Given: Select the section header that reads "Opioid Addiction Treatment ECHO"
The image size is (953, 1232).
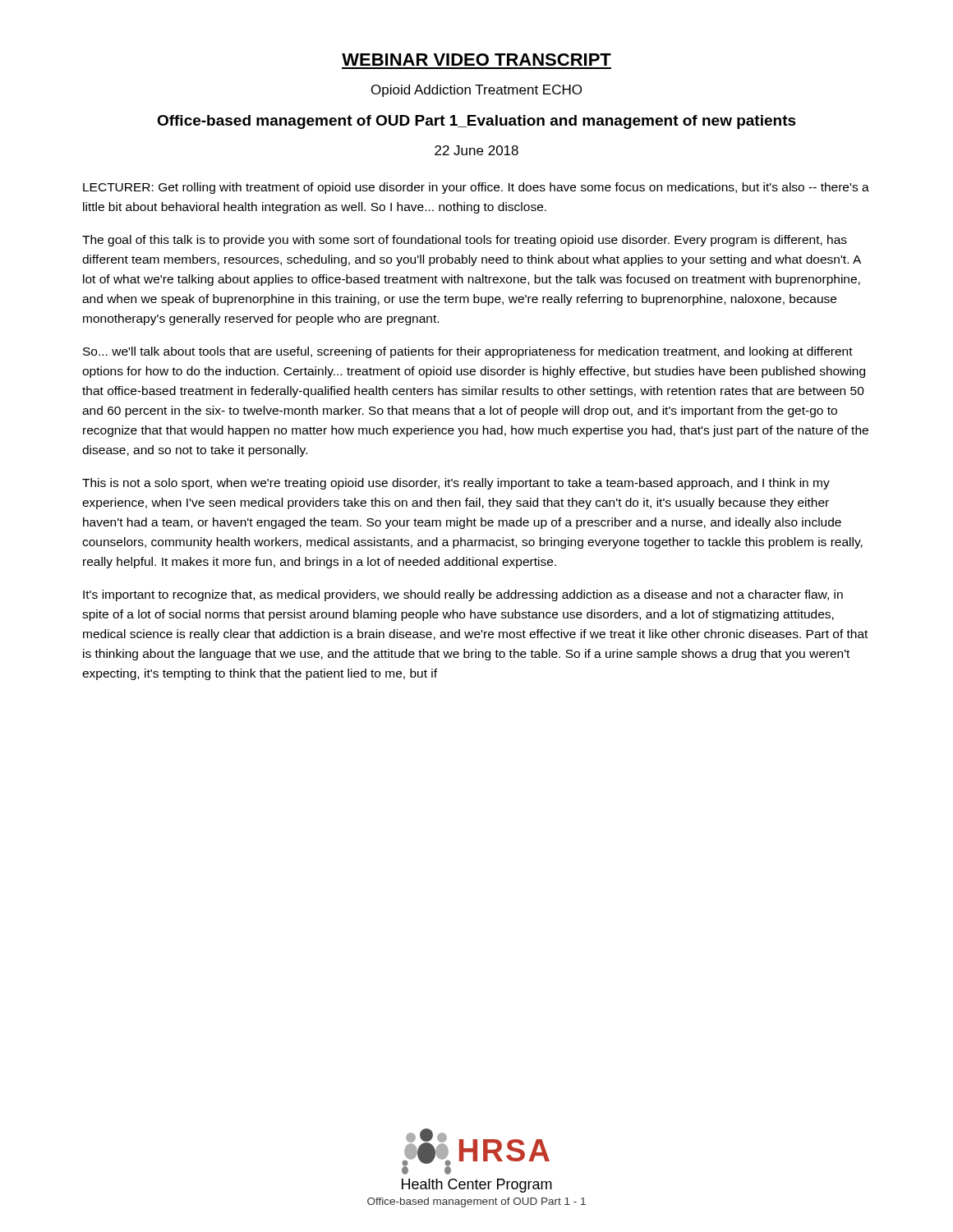Looking at the screenshot, I should pyautogui.click(x=476, y=90).
